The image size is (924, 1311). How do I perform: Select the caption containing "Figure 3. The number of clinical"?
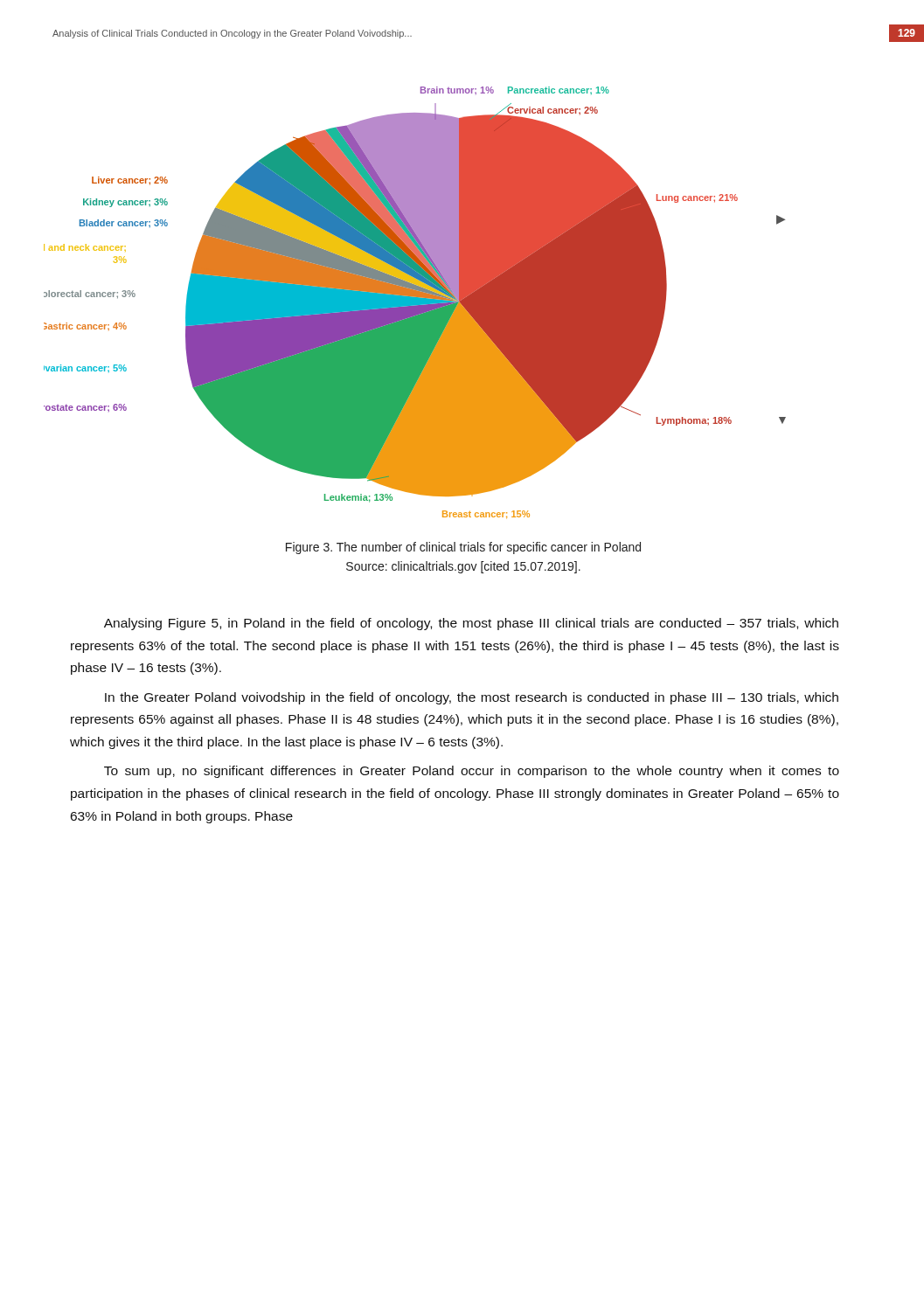(463, 557)
